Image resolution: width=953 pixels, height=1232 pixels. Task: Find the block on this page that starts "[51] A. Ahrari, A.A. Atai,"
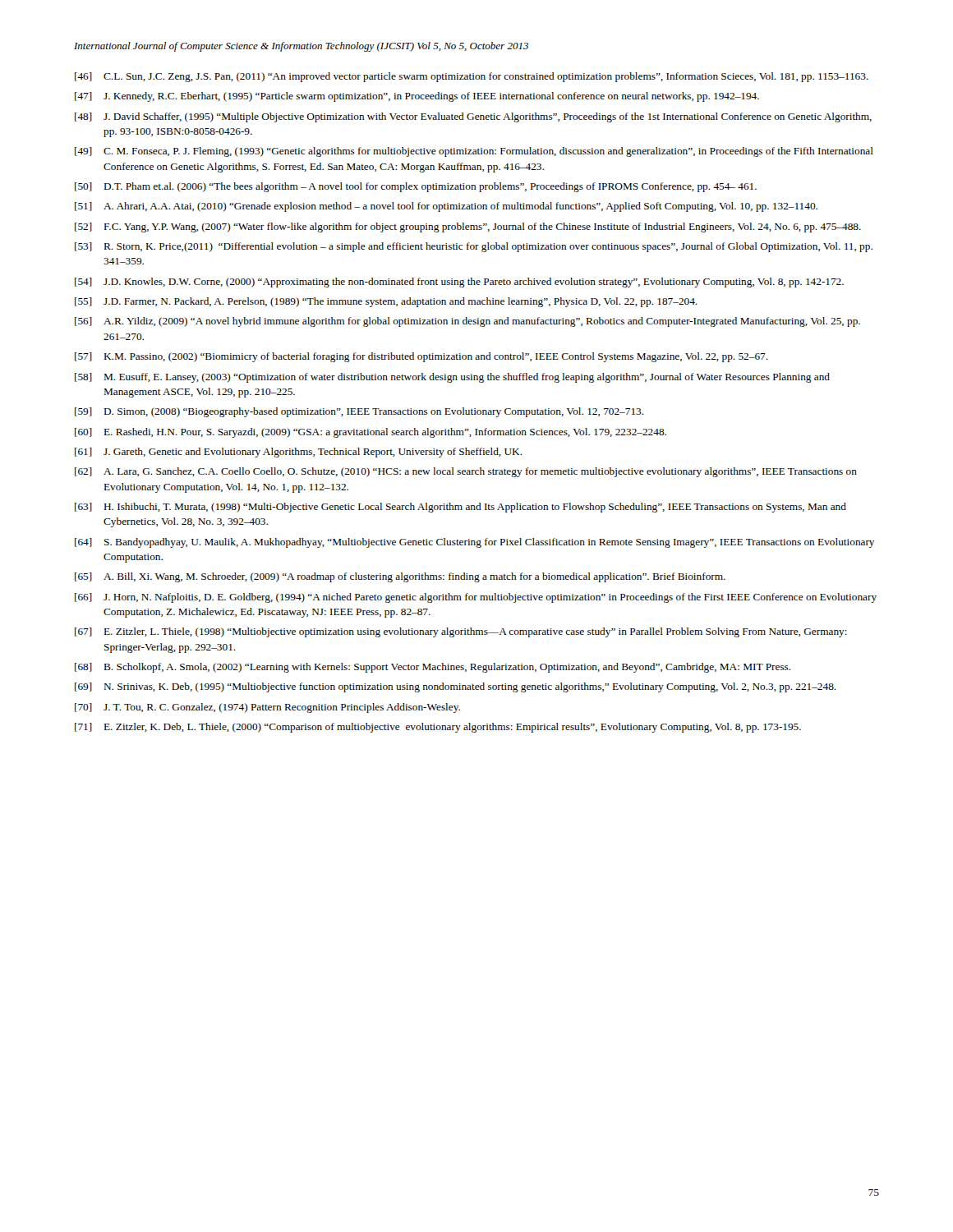pyautogui.click(x=476, y=207)
